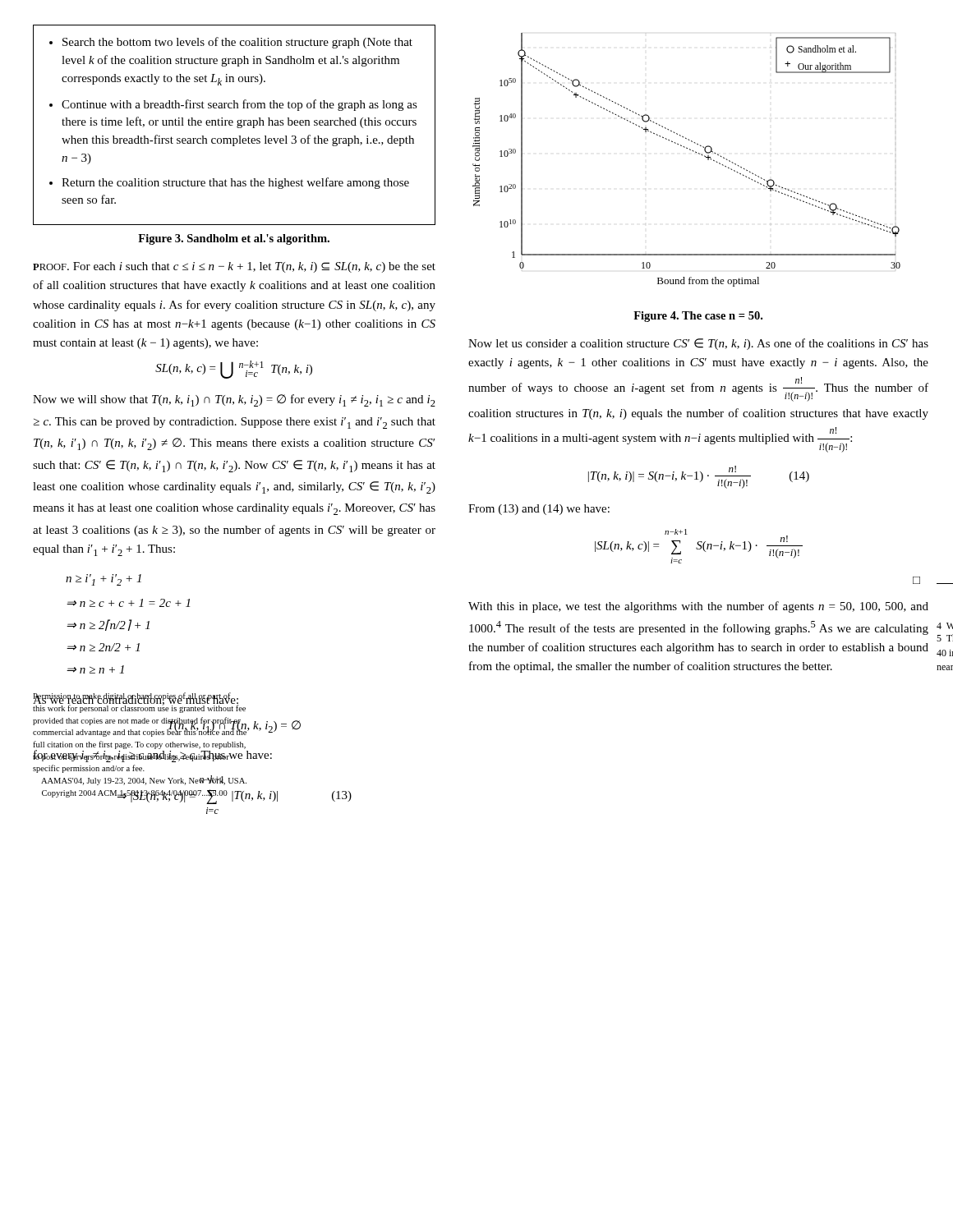Point to the region starting "⇒ |SL(n, k,"
Viewport: 953px width, 1232px height.
234,796
